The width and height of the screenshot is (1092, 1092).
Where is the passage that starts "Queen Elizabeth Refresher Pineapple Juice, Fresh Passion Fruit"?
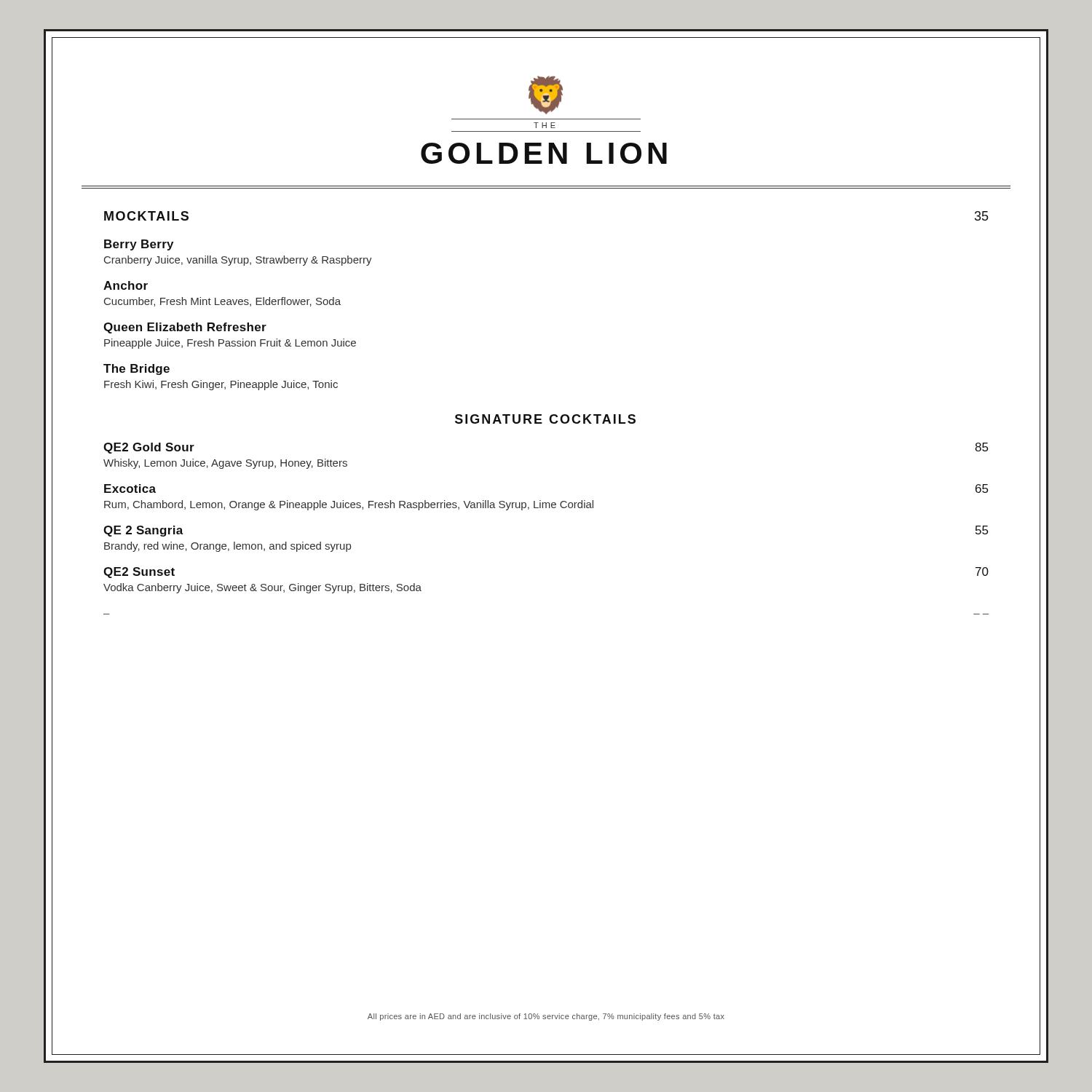(185, 328)
